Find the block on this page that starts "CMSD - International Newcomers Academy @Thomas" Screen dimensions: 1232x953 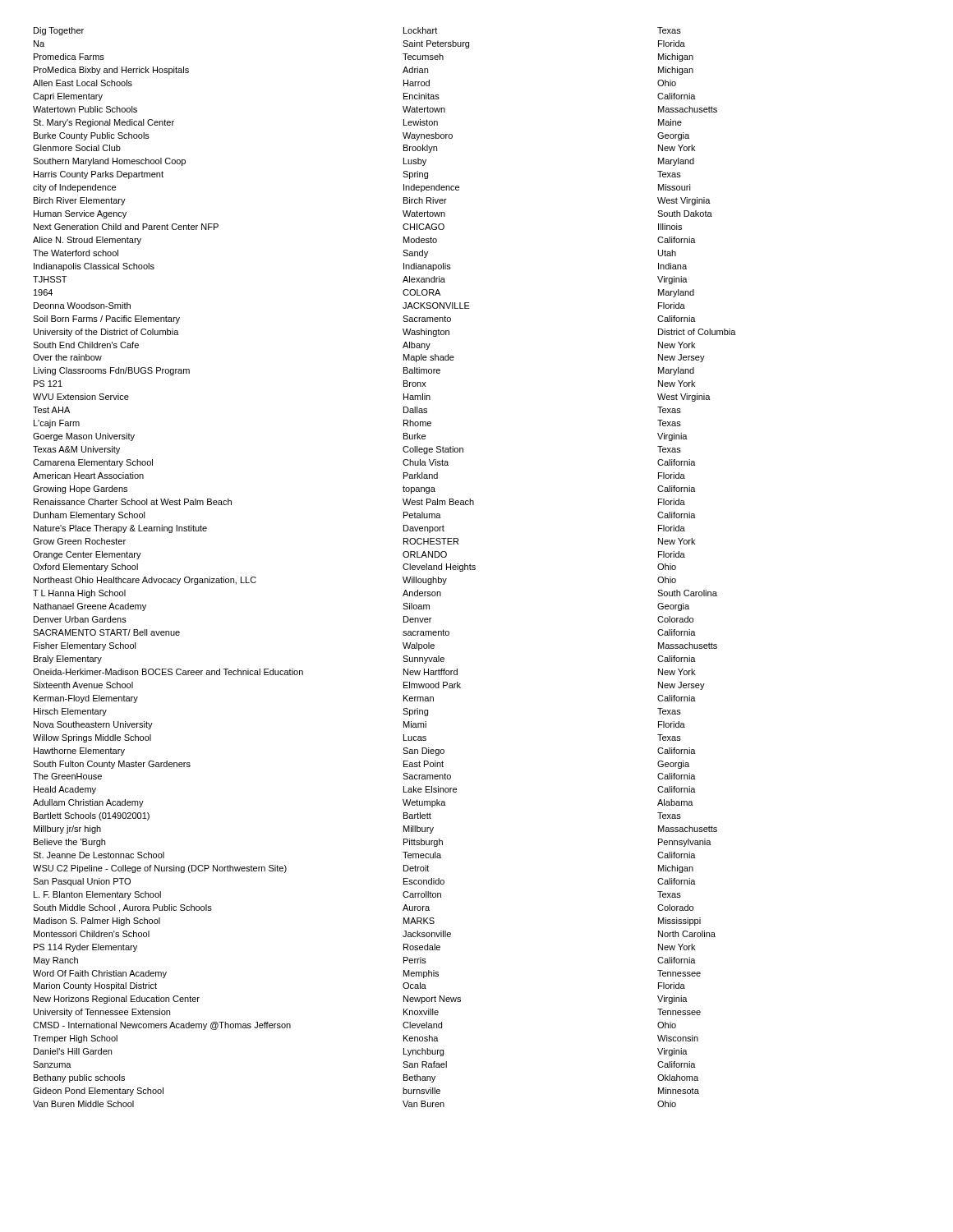pyautogui.click(x=427, y=1026)
